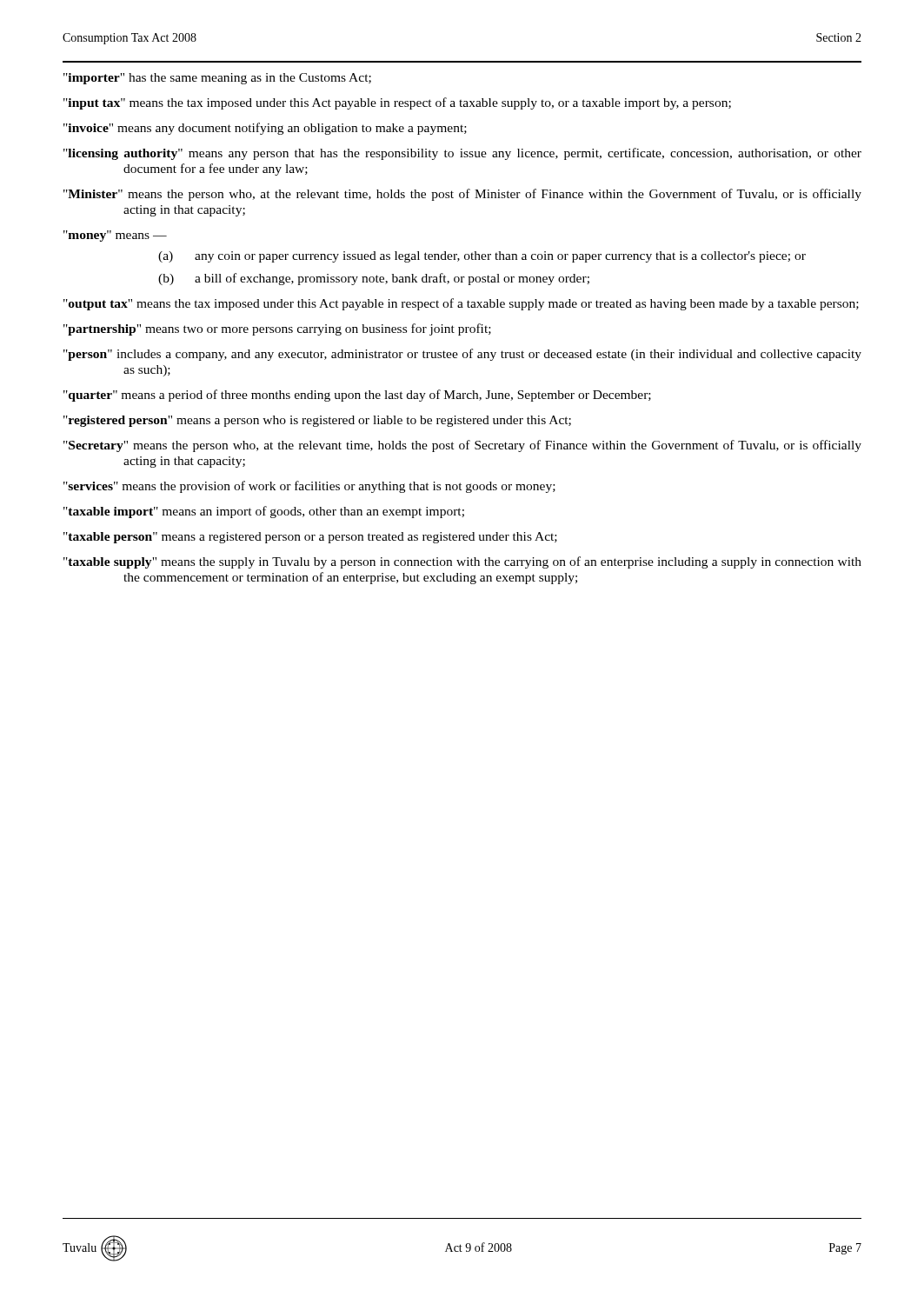Select the text starting ""Secretary" means the person who, at the"

coord(462,453)
